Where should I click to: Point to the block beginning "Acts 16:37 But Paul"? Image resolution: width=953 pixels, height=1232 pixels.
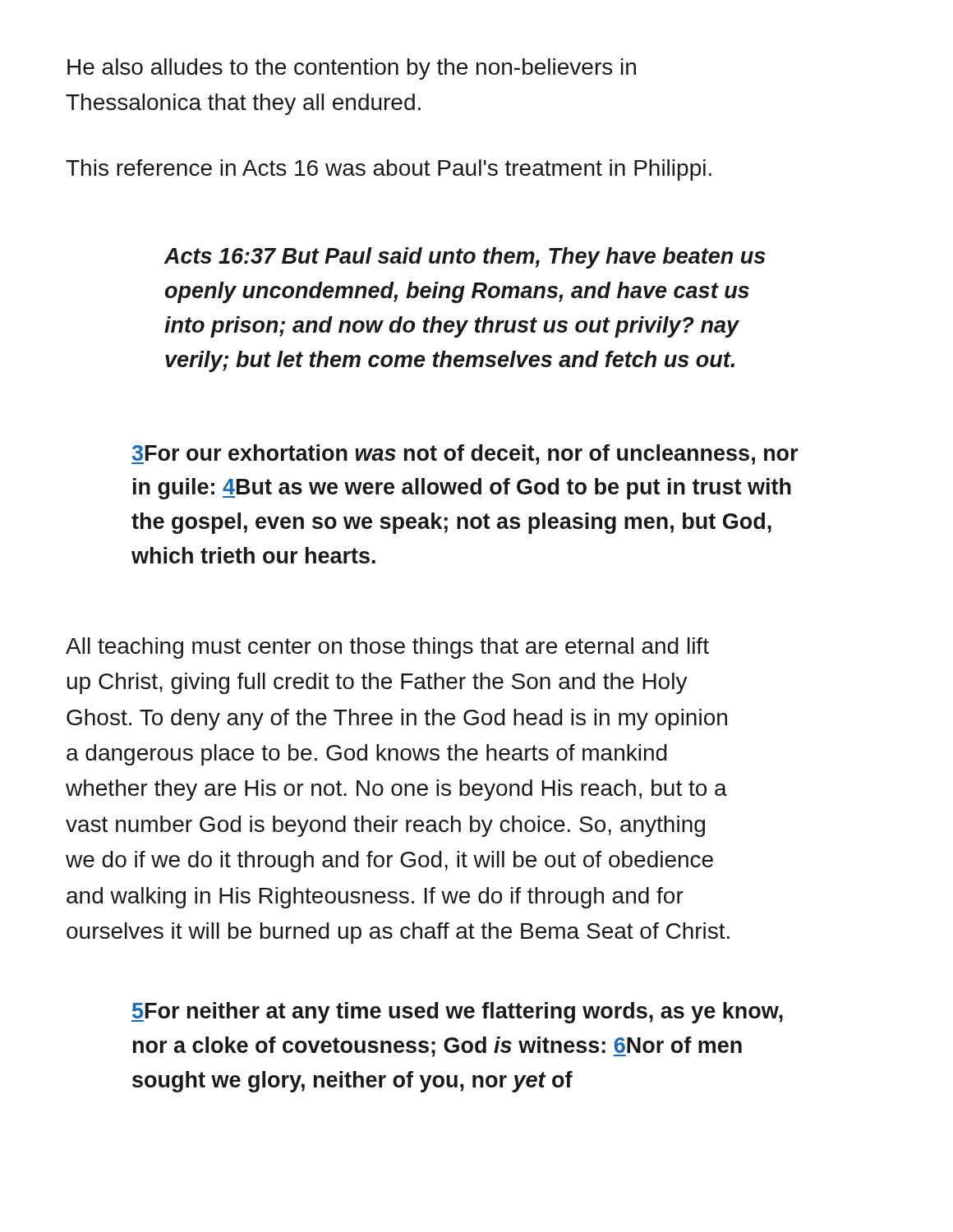465,308
